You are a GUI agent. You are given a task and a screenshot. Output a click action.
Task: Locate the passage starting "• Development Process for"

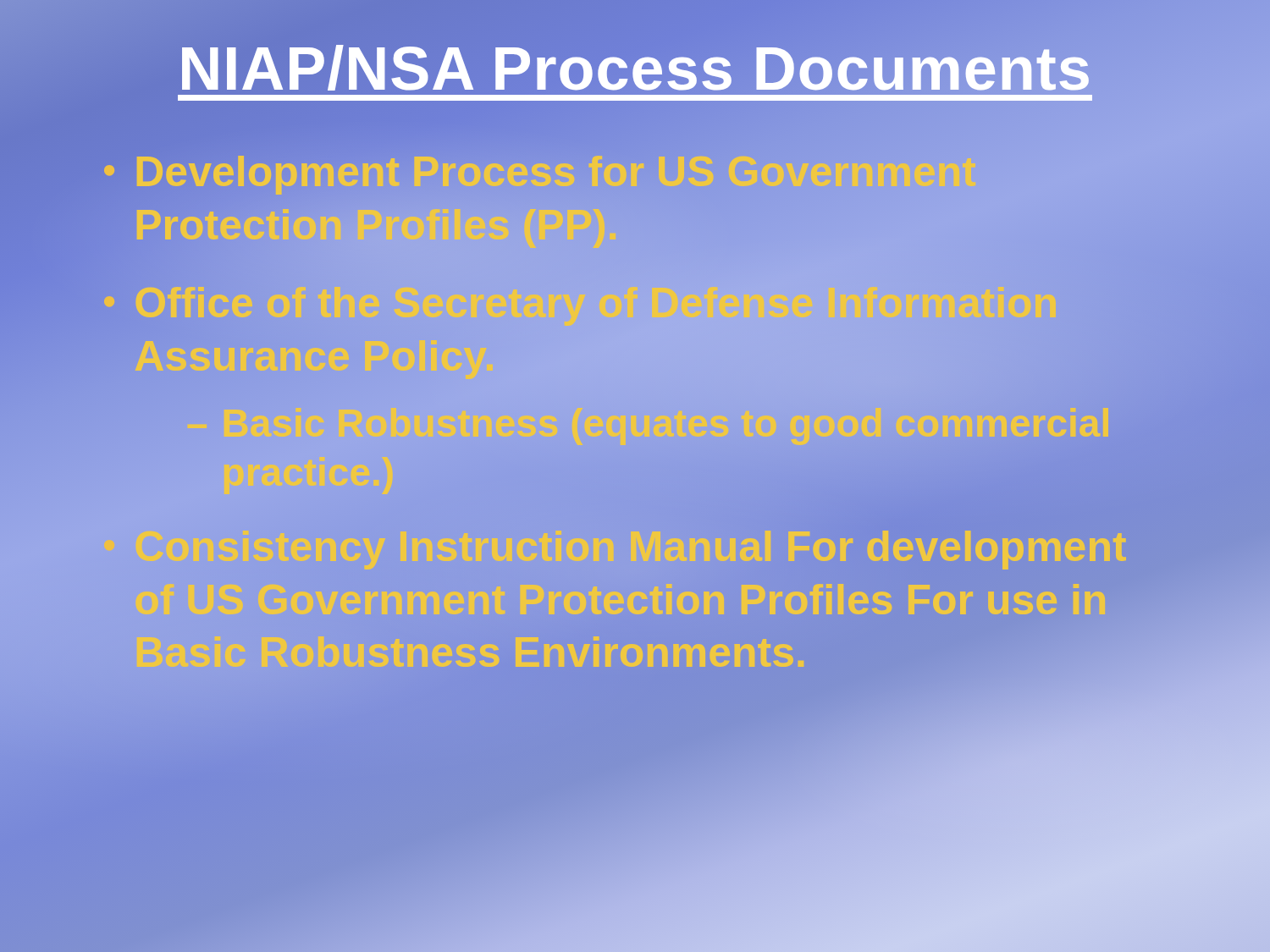click(x=539, y=198)
